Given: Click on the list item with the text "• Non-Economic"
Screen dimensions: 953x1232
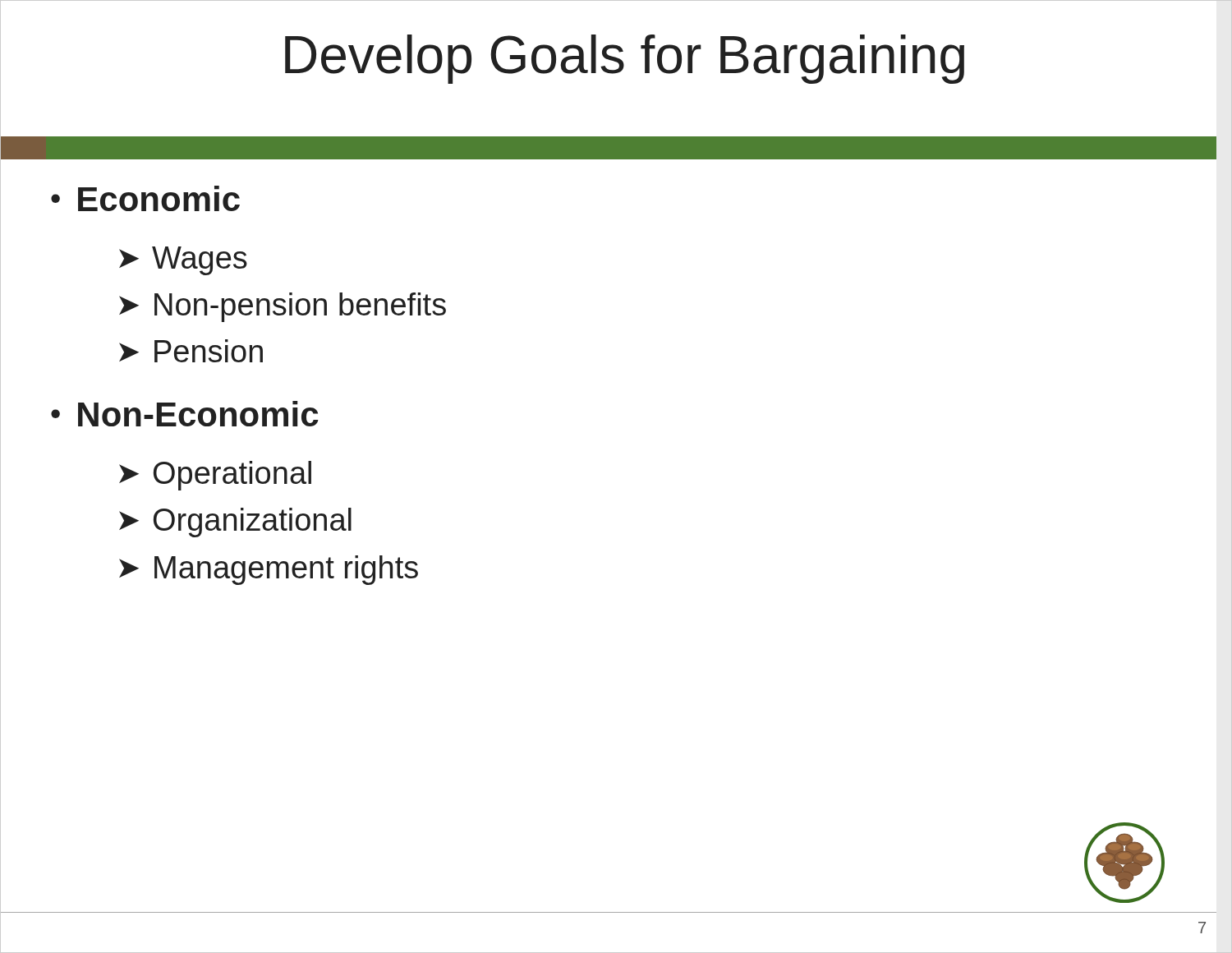Looking at the screenshot, I should tap(185, 416).
